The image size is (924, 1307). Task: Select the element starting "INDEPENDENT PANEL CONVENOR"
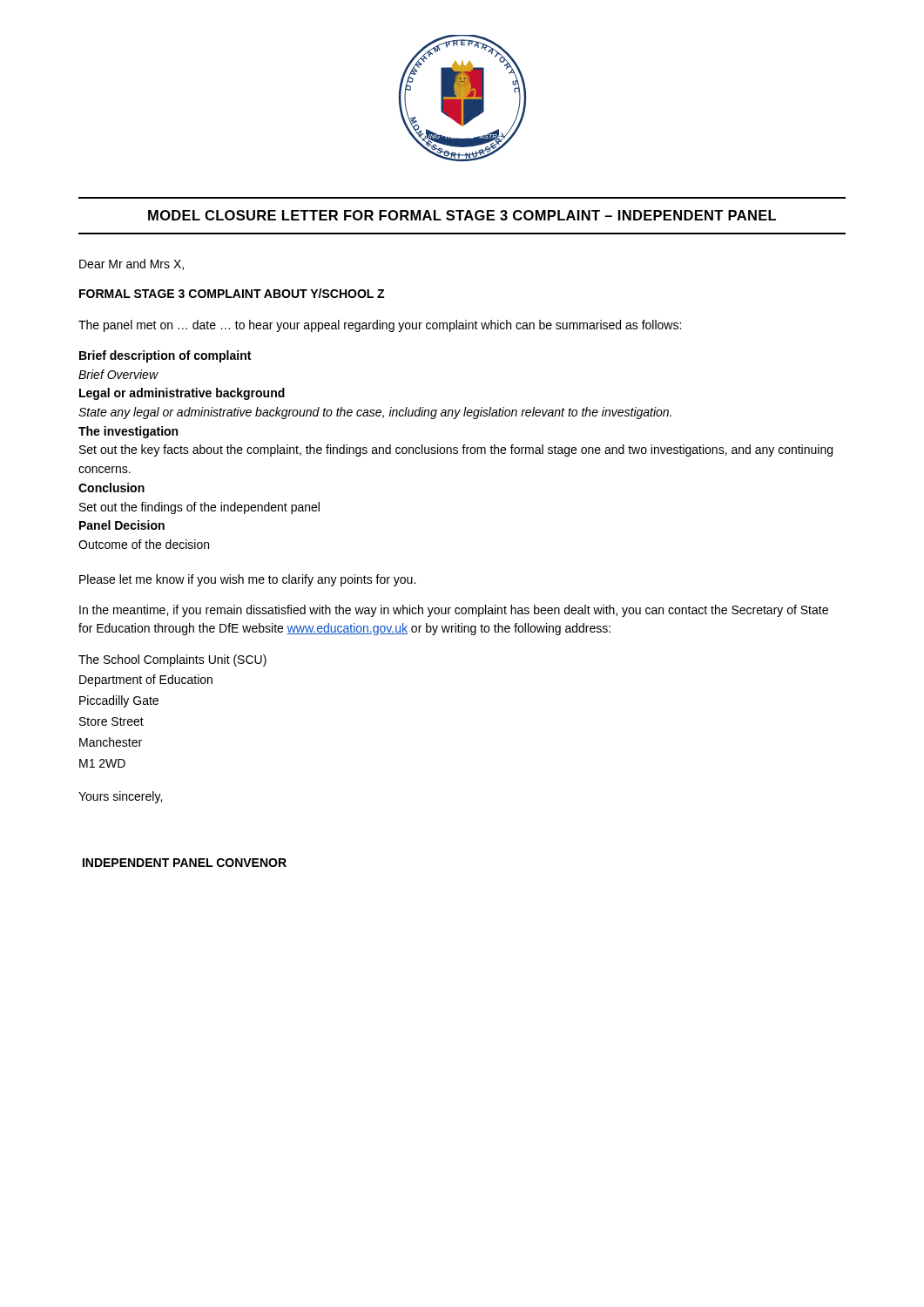[x=182, y=863]
